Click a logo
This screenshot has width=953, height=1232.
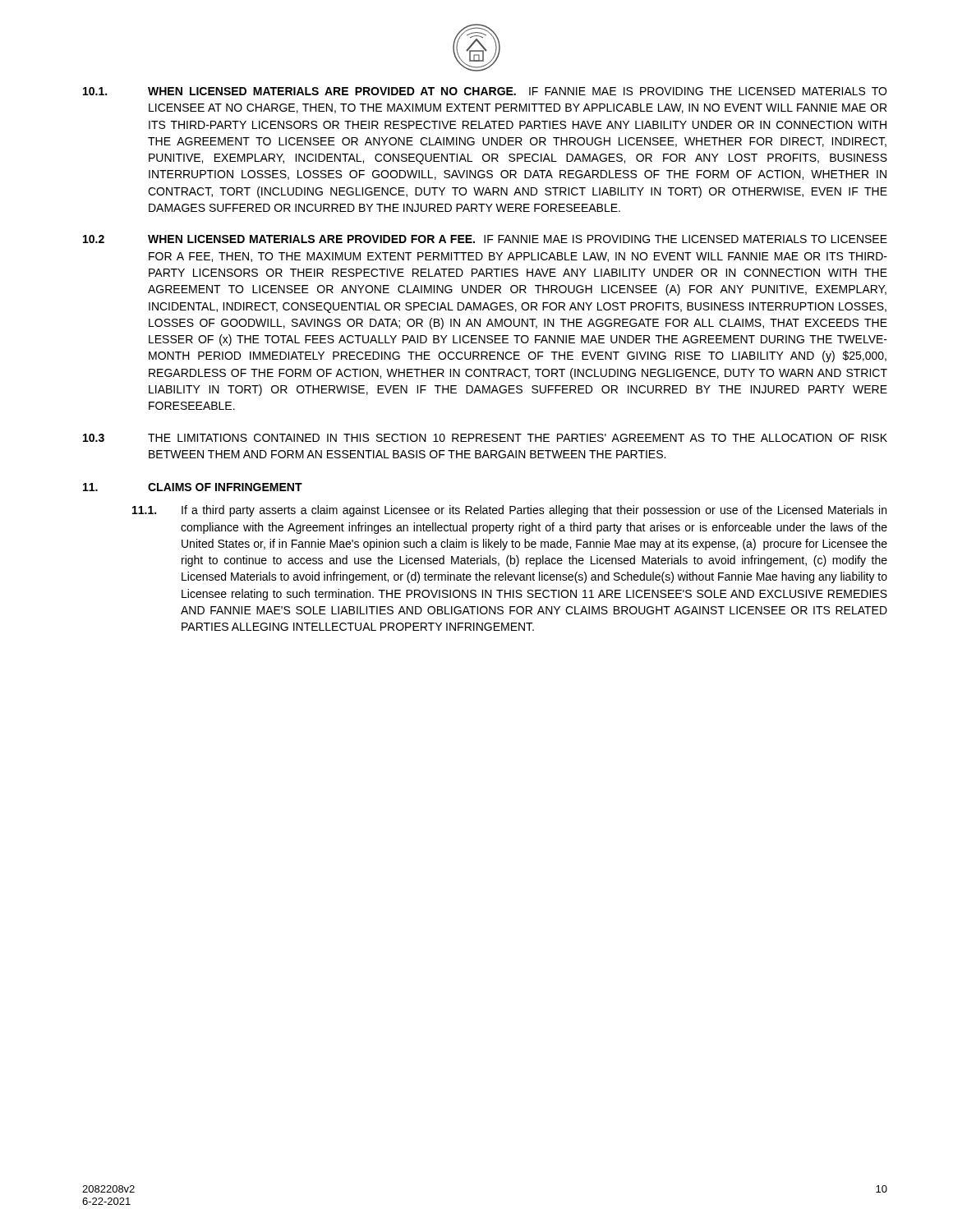476,41
